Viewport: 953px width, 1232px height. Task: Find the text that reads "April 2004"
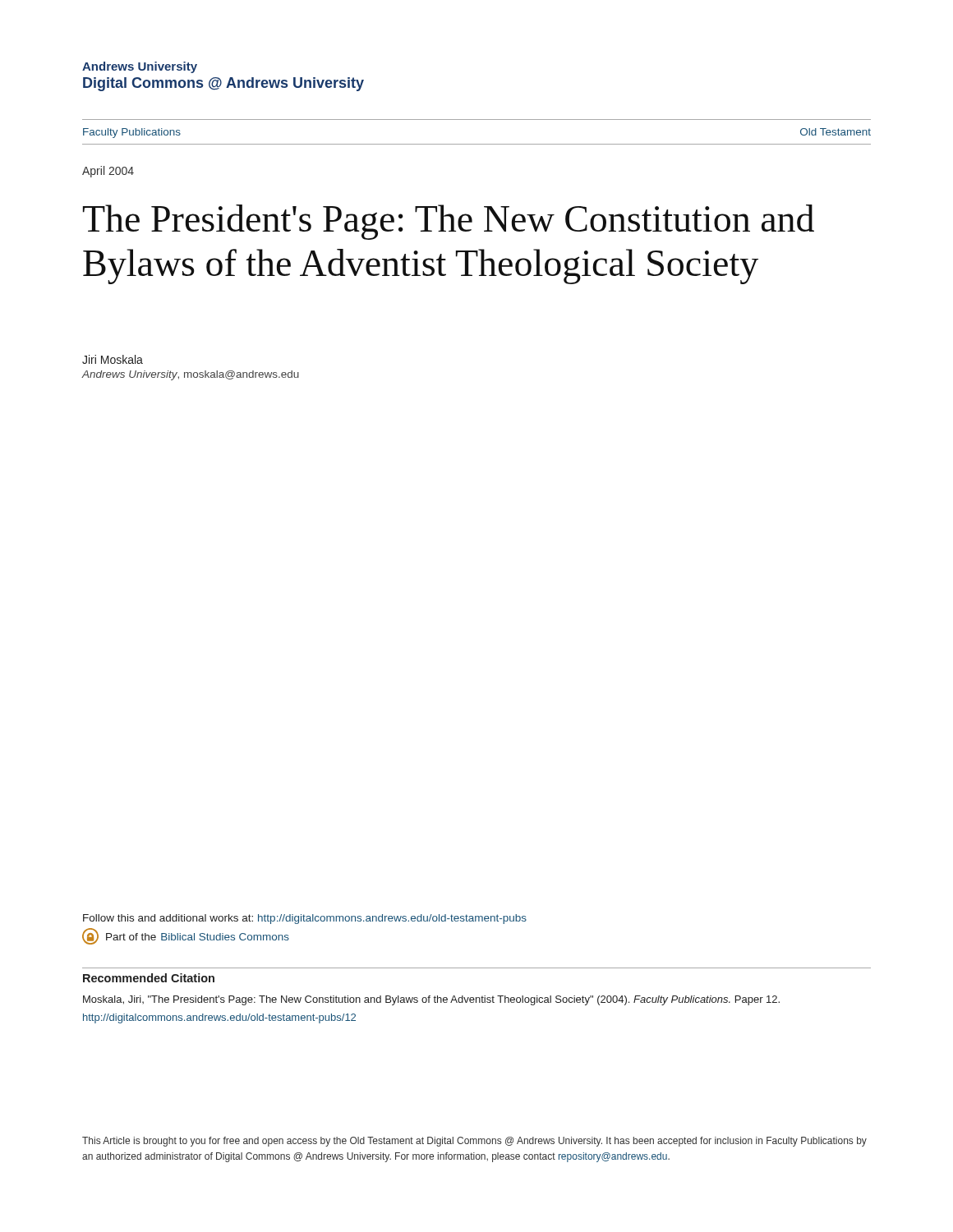[108, 171]
